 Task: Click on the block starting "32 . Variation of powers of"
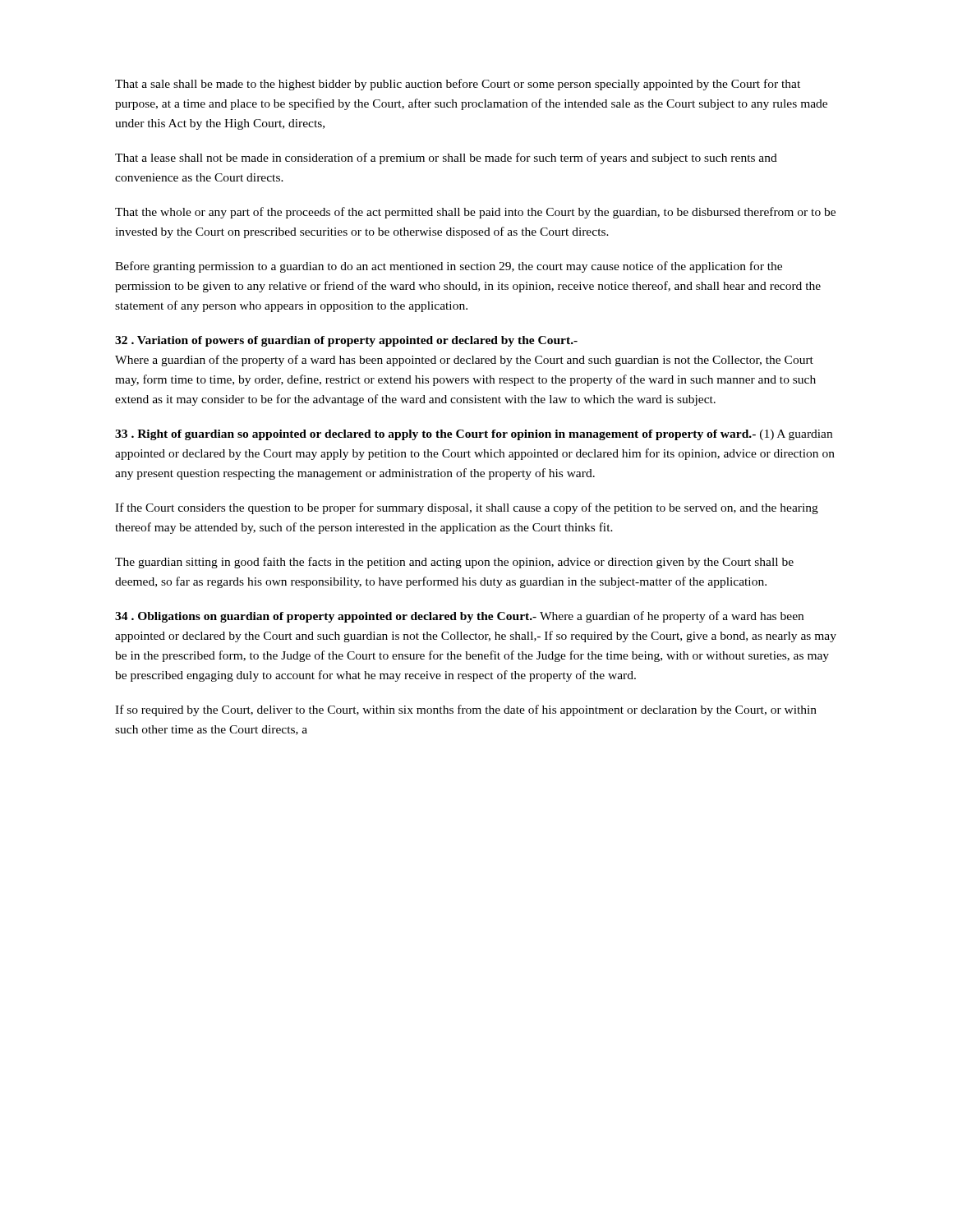pos(465,369)
